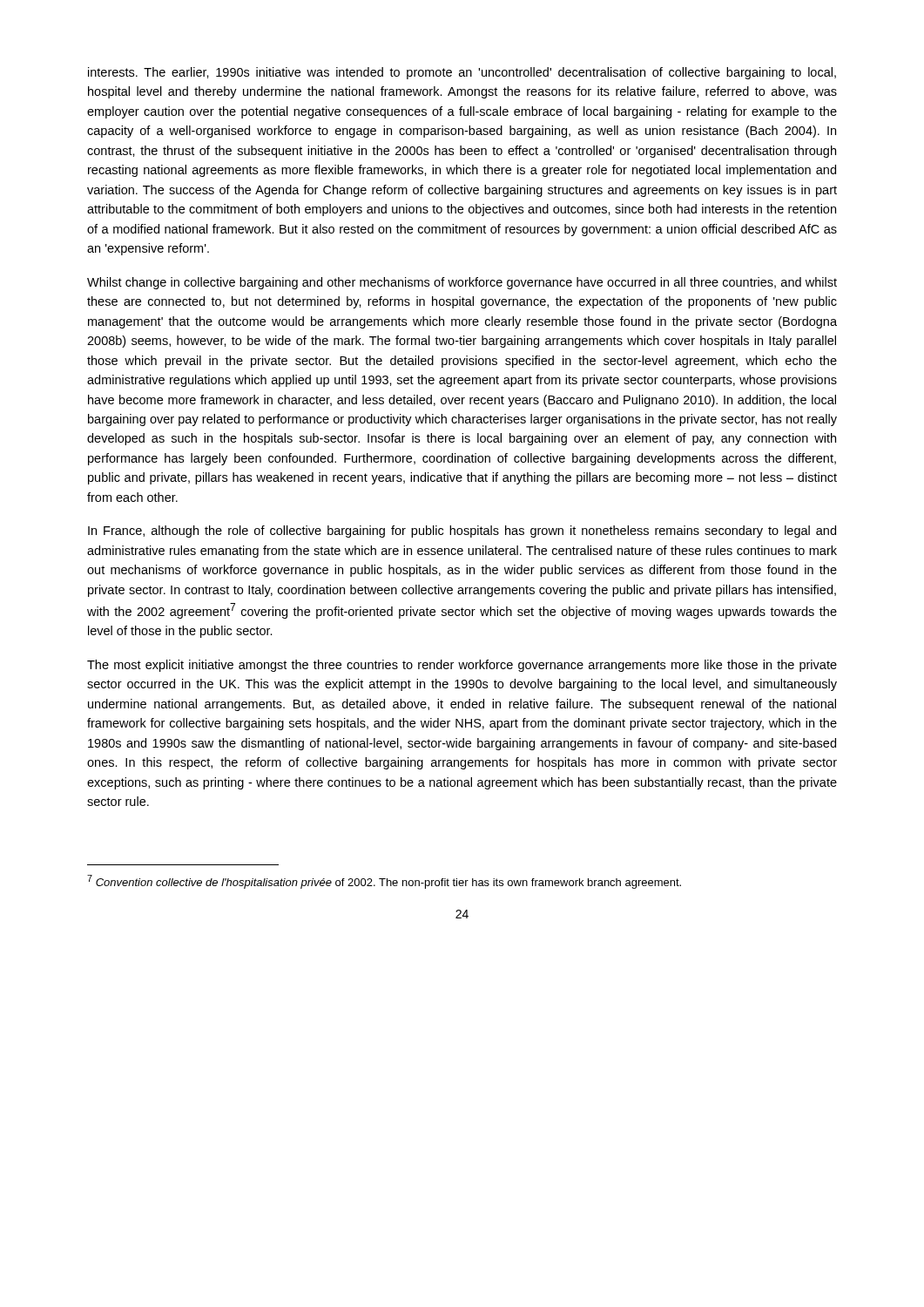This screenshot has height=1307, width=924.
Task: Click on the text block that says "In France, although the"
Action: tap(462, 581)
